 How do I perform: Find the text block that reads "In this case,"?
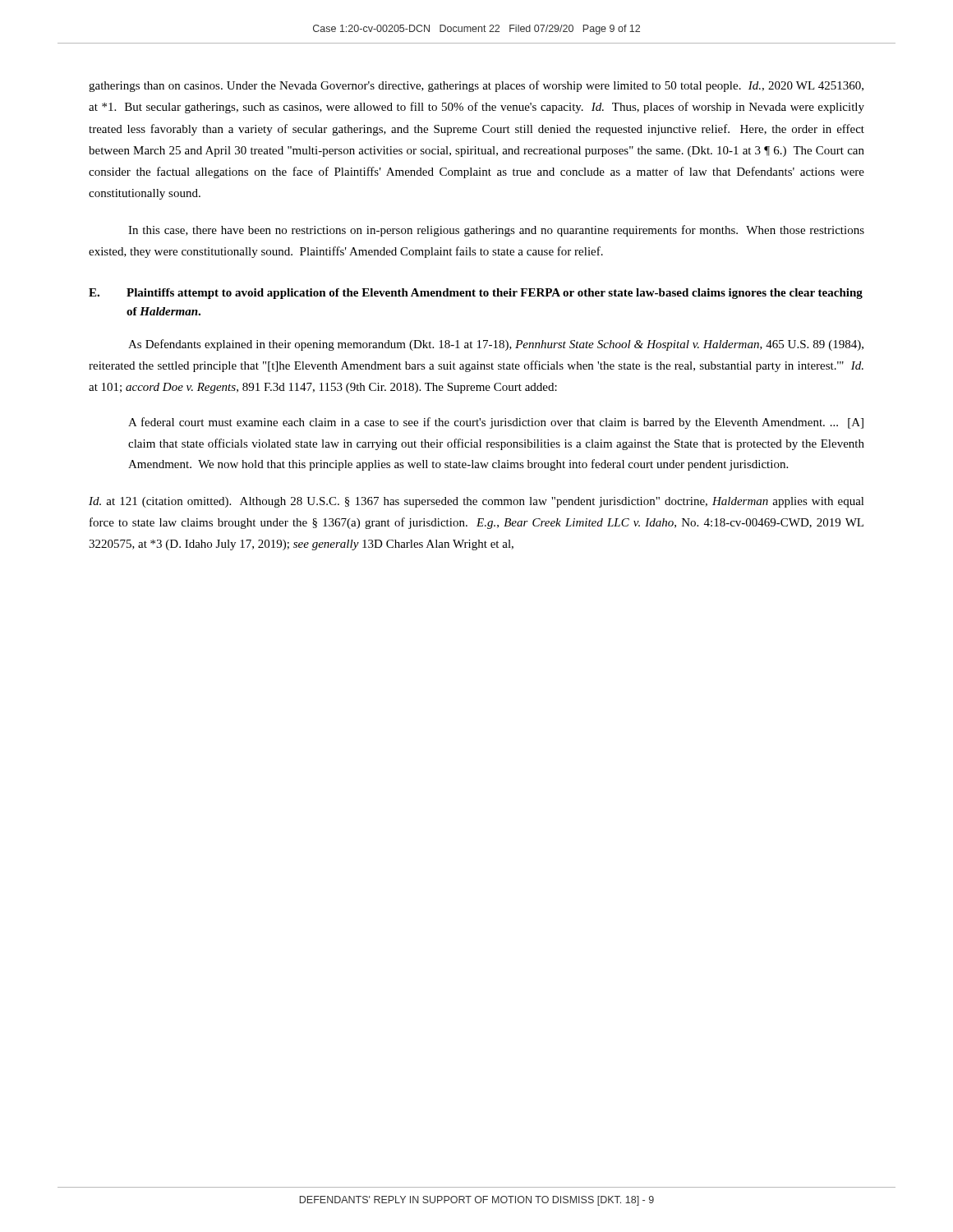[476, 240]
